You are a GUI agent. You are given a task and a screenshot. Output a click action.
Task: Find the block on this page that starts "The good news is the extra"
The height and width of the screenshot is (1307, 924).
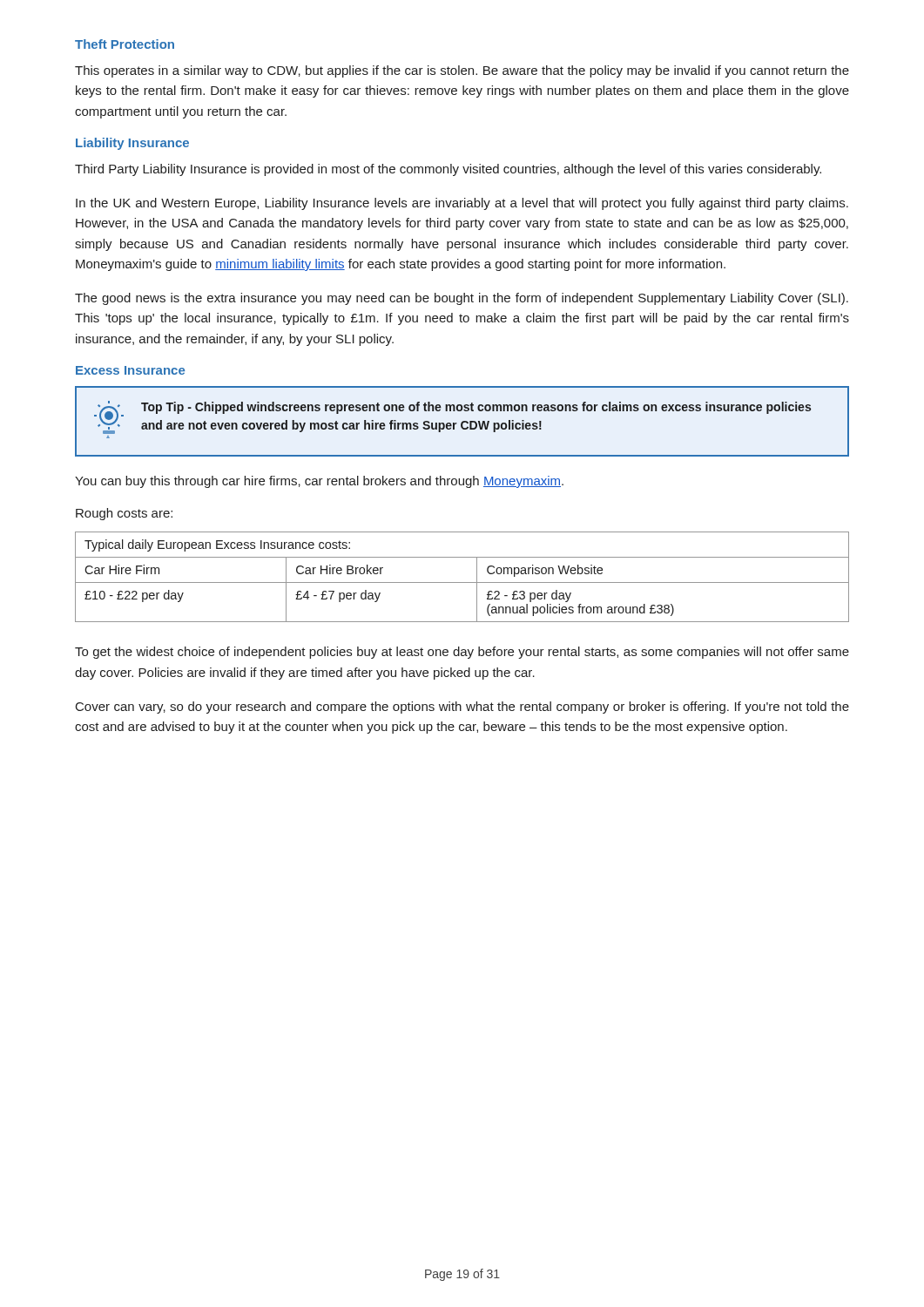tap(462, 318)
